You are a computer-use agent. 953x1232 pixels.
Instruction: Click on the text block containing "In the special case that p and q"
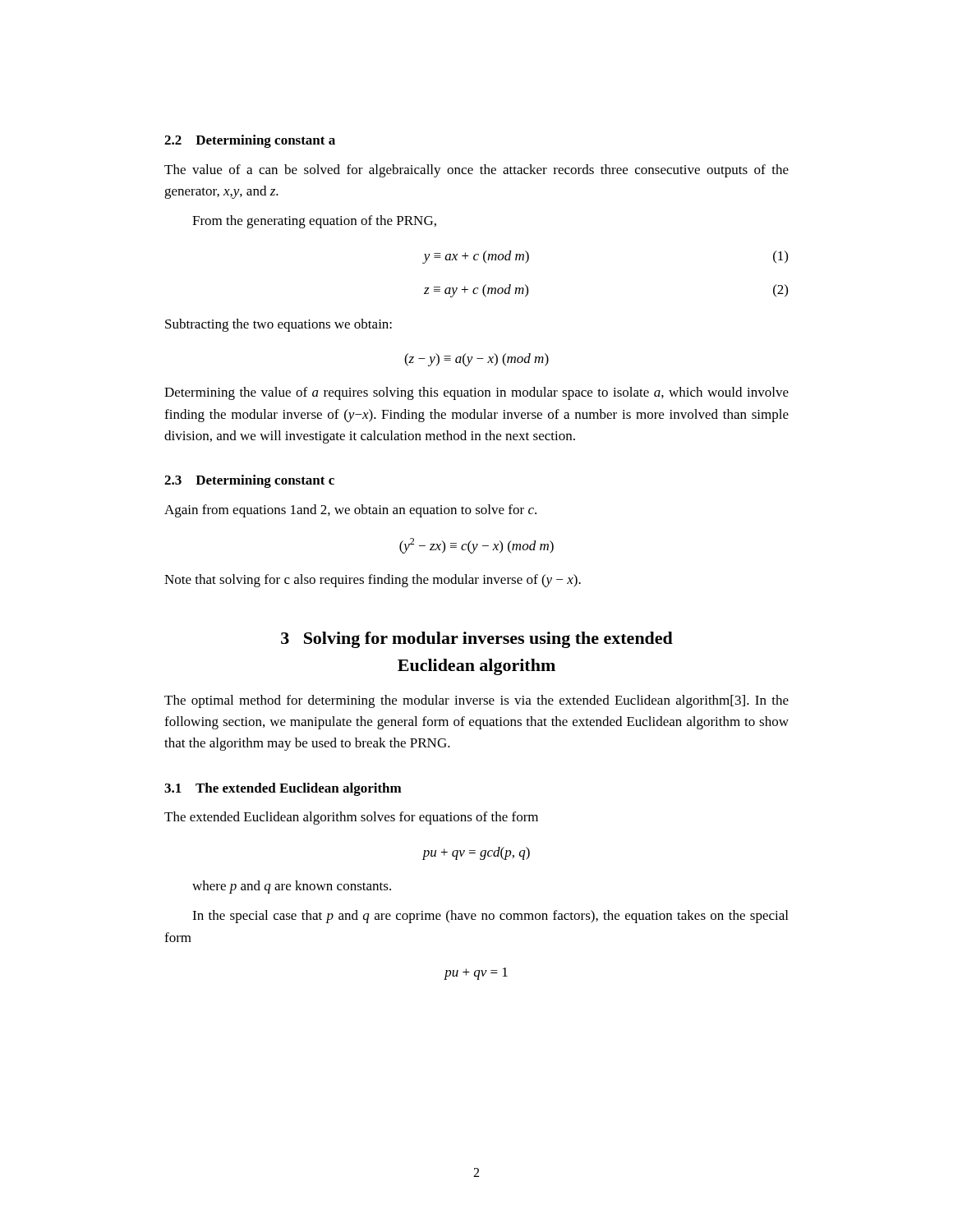(x=476, y=927)
